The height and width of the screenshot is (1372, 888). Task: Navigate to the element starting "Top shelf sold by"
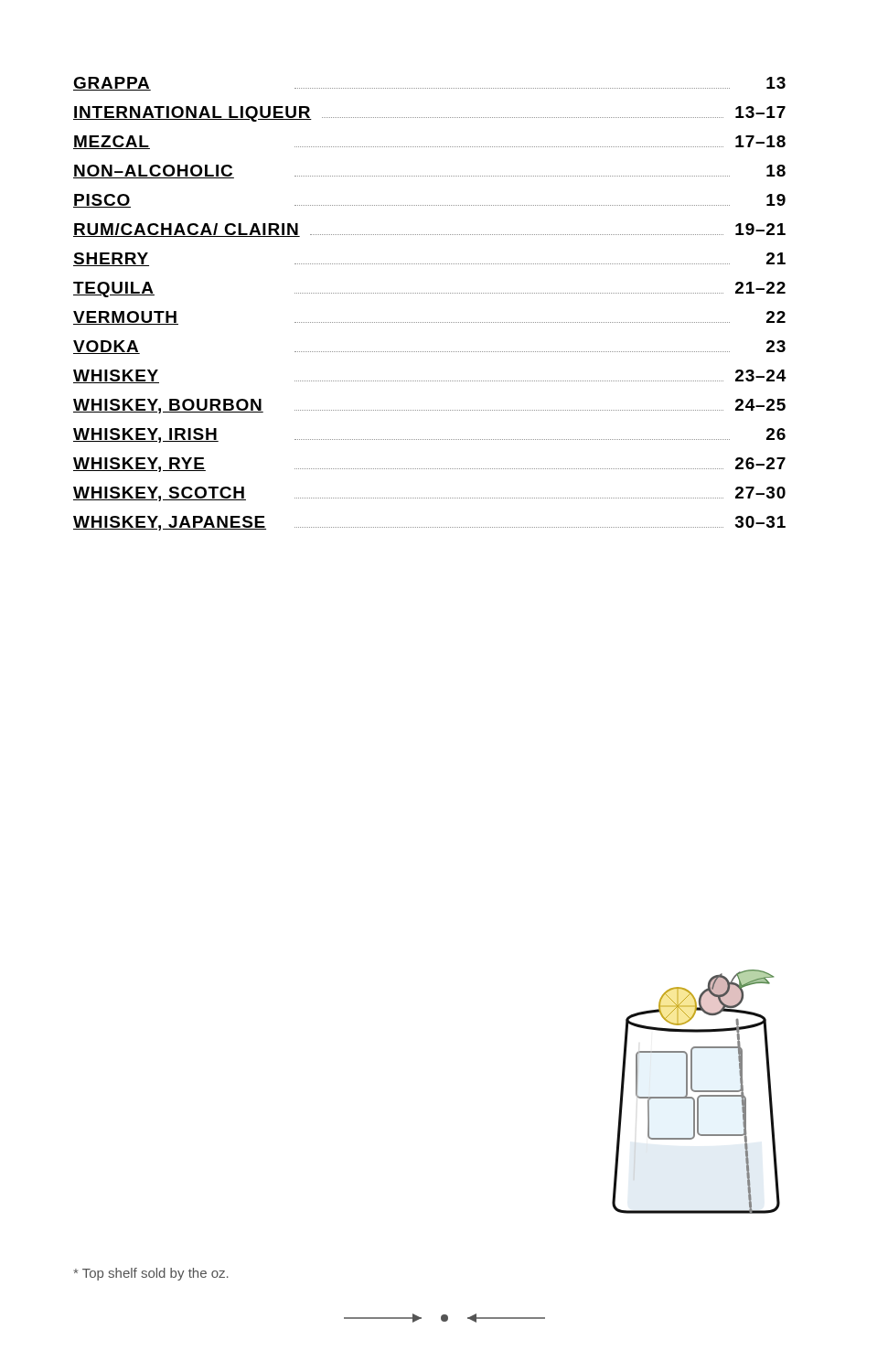point(151,1273)
